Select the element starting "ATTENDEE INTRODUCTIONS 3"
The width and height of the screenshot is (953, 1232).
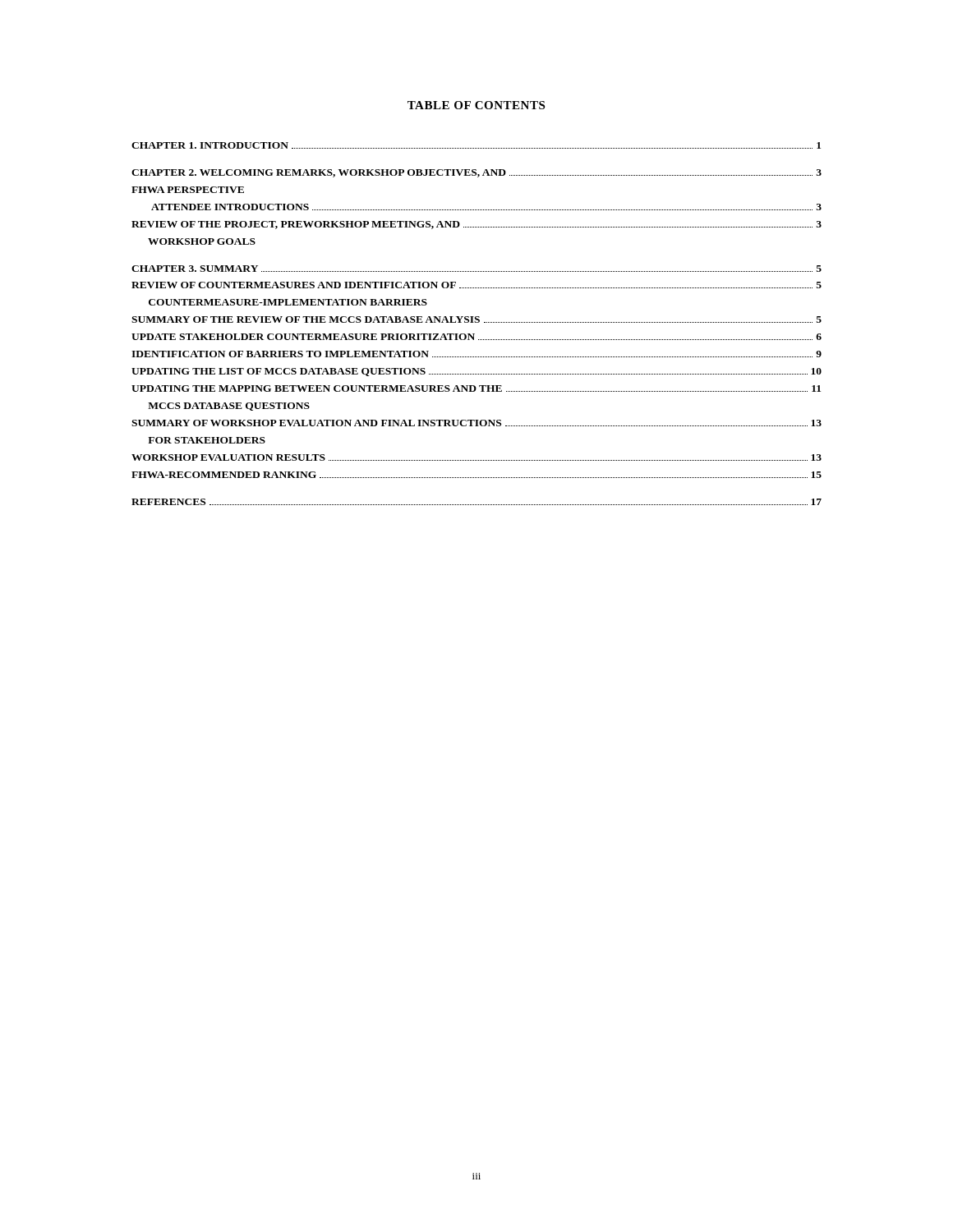476,207
